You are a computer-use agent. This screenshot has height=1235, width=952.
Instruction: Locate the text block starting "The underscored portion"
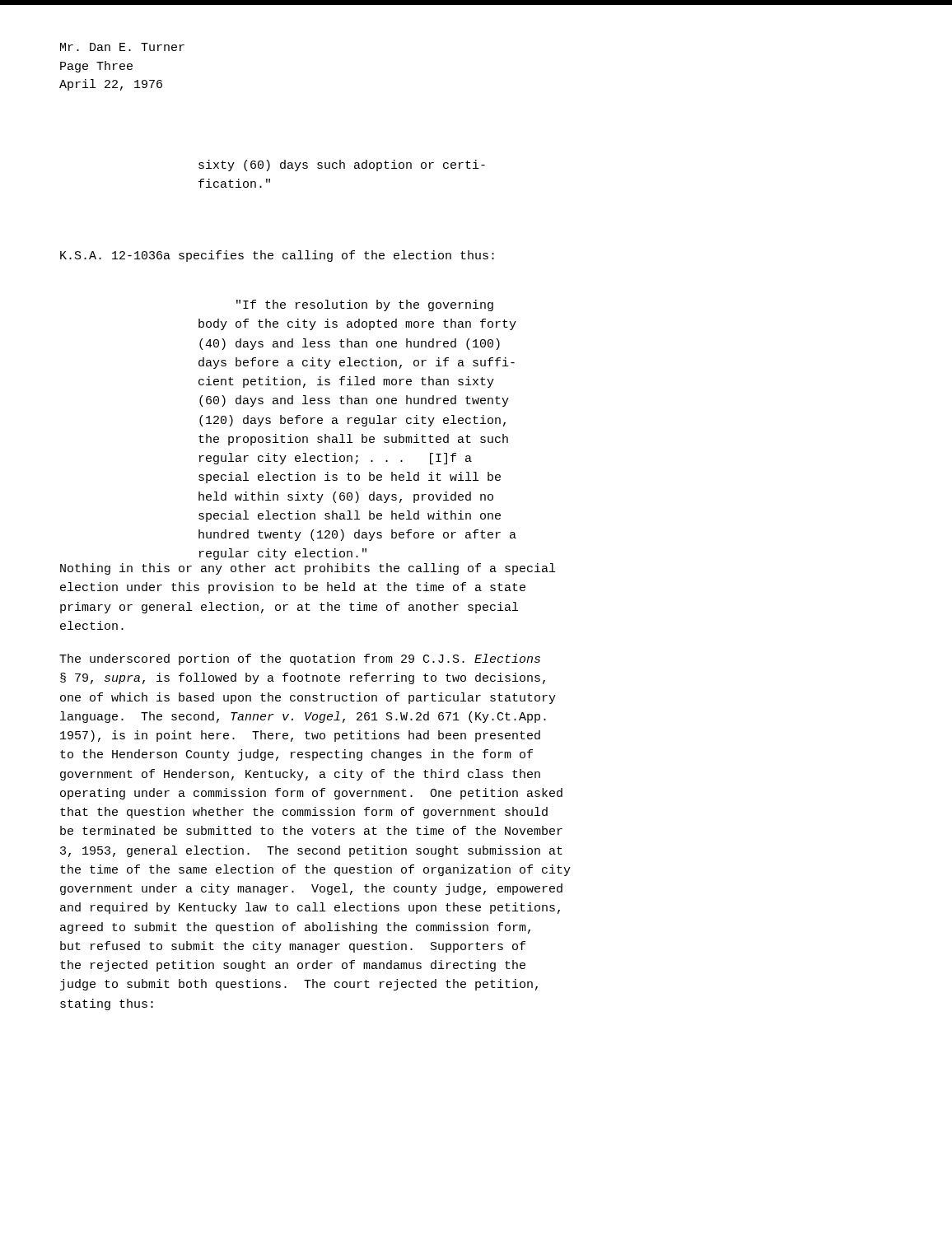[315, 832]
